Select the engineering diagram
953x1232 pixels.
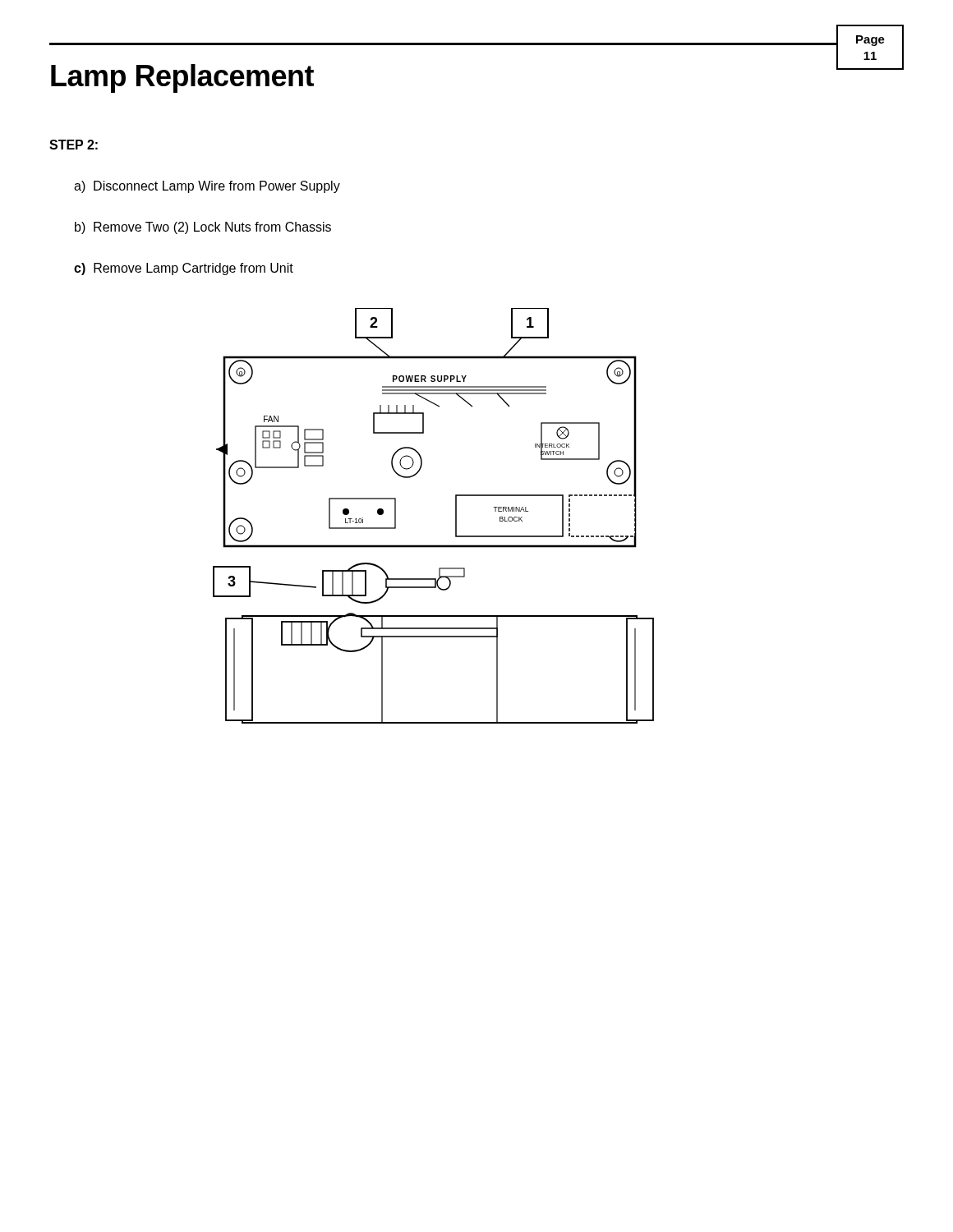pos(435,540)
